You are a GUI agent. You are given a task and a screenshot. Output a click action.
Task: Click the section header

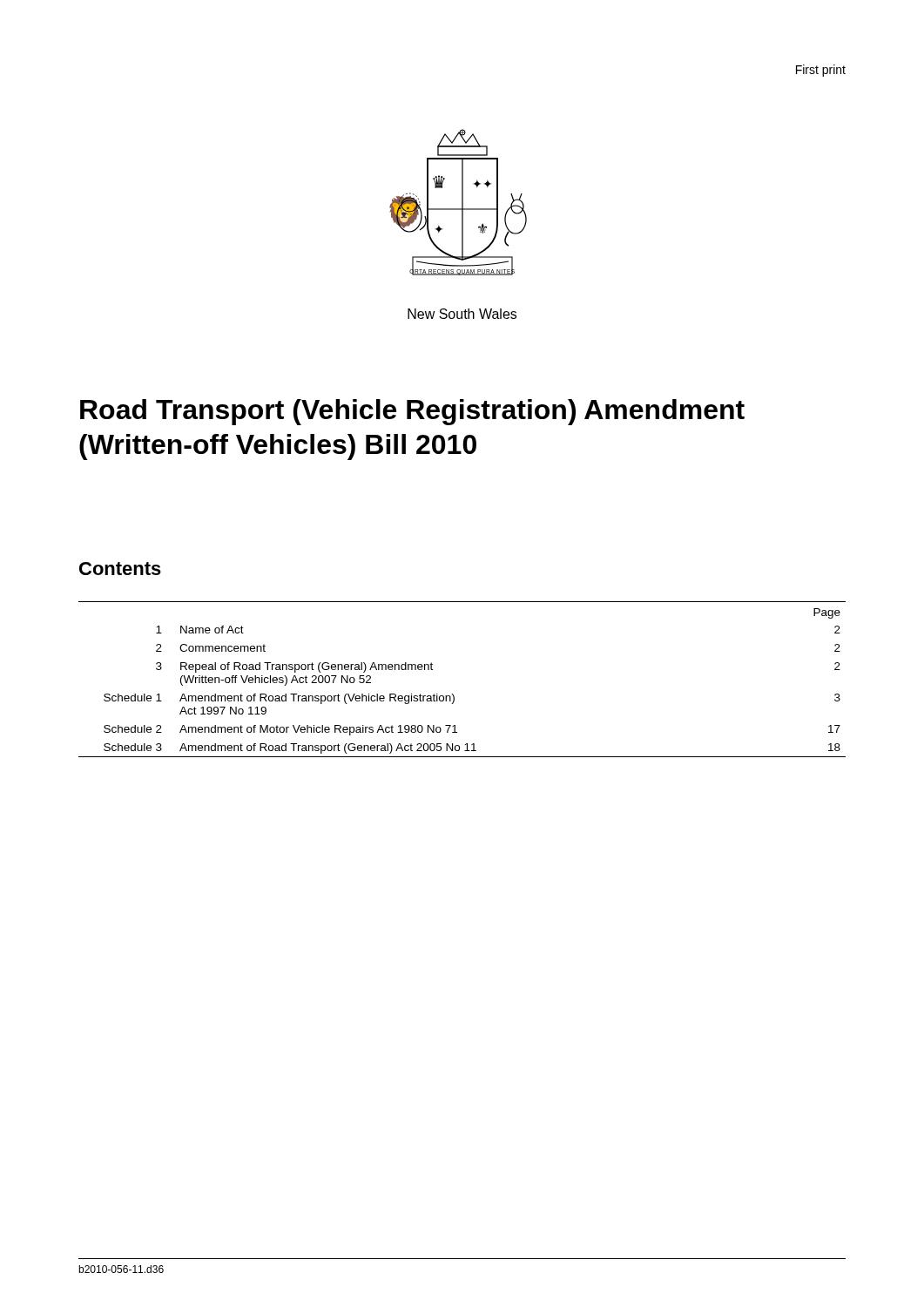[120, 569]
